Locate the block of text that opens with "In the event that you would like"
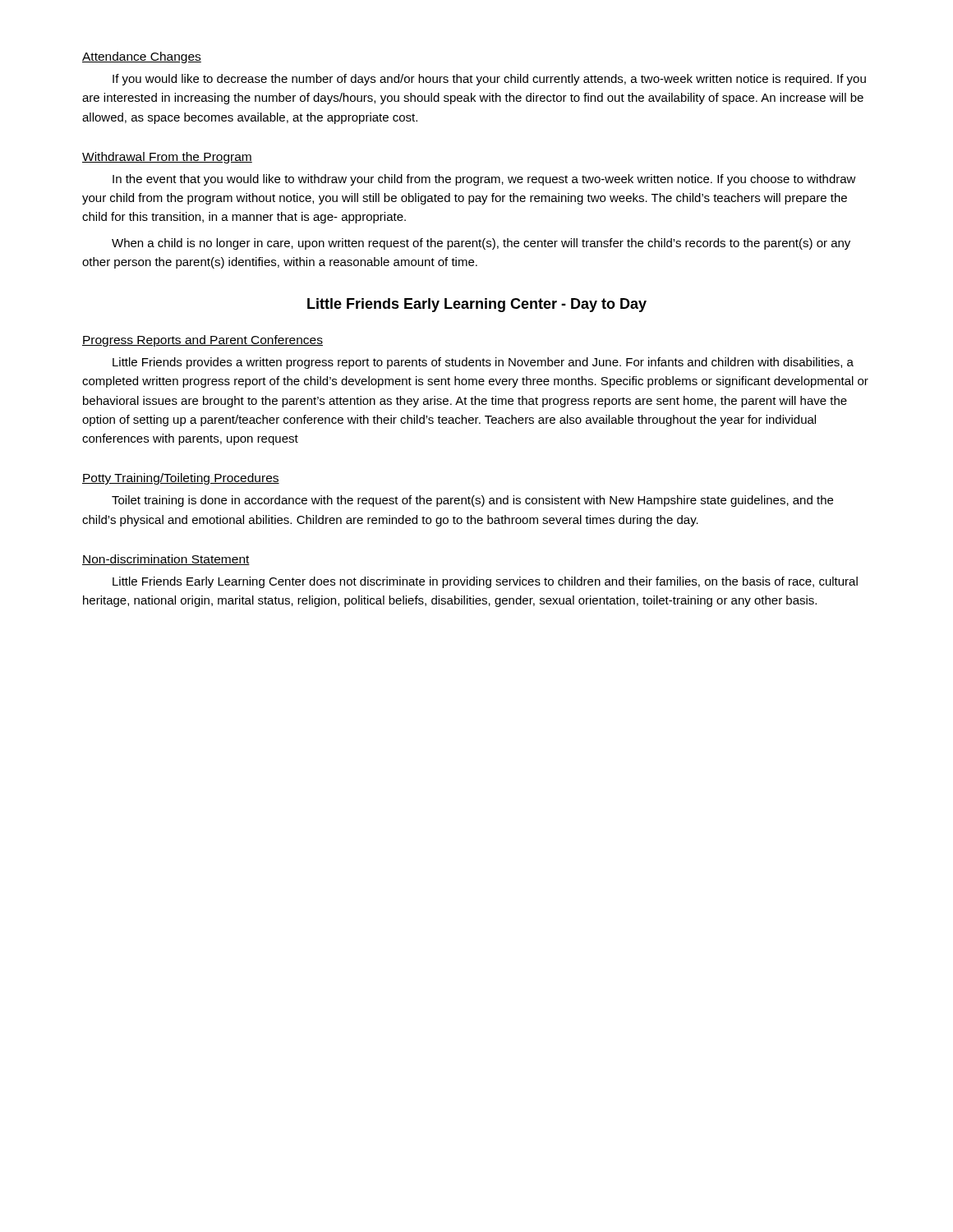953x1232 pixels. pyautogui.click(x=469, y=198)
